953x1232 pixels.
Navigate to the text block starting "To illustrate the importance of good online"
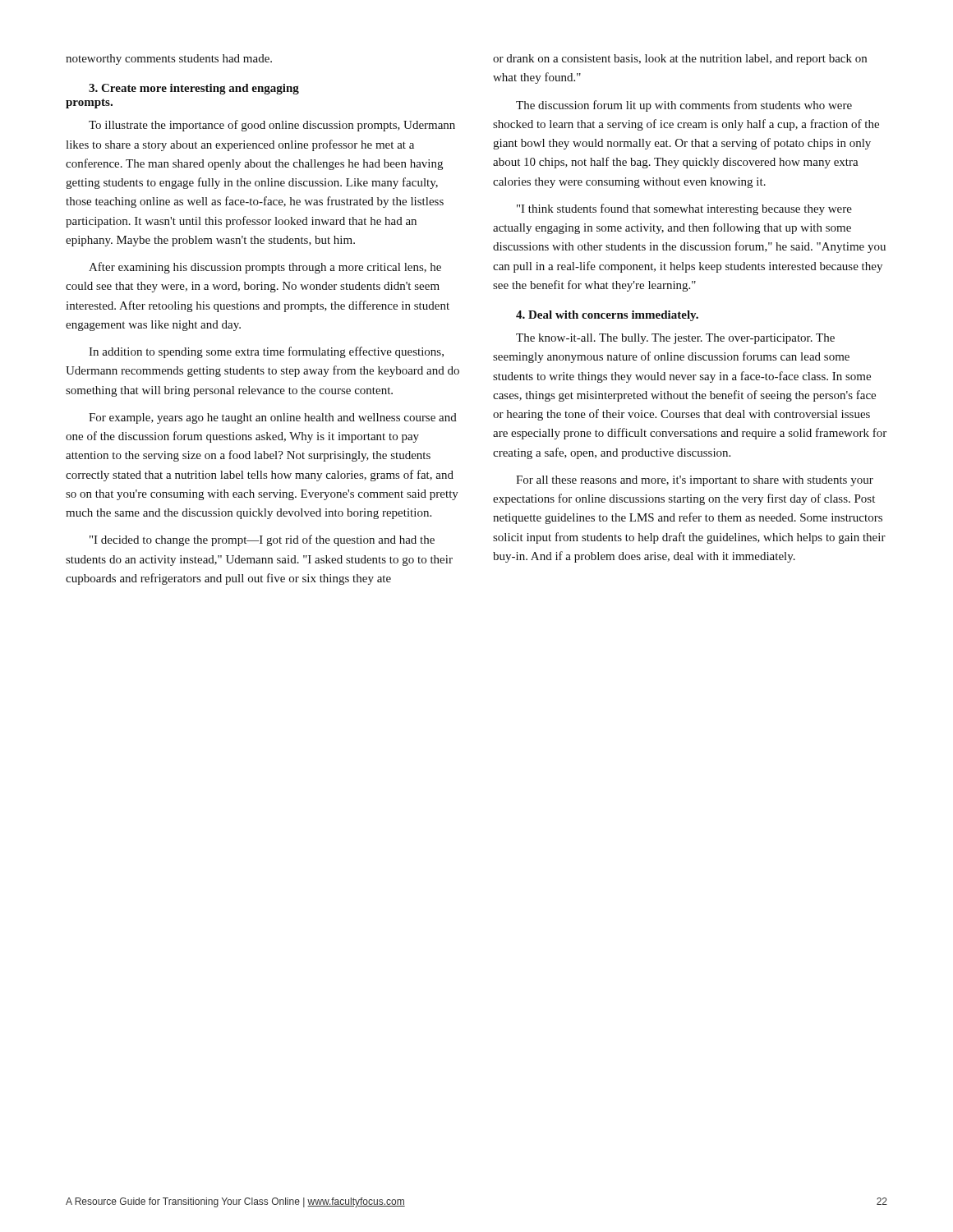point(263,183)
